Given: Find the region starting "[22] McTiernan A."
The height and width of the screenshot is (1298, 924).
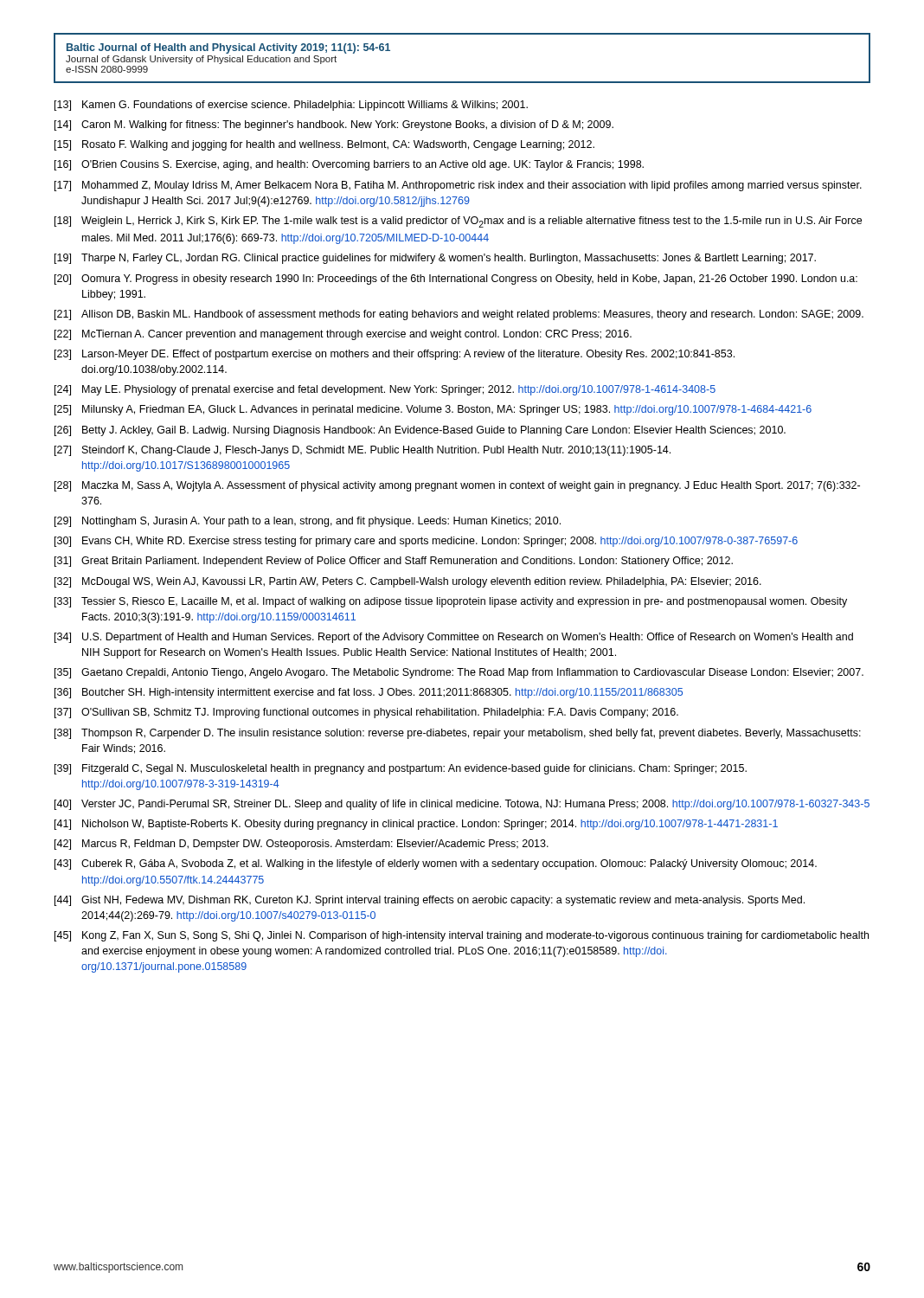Looking at the screenshot, I should click(462, 334).
